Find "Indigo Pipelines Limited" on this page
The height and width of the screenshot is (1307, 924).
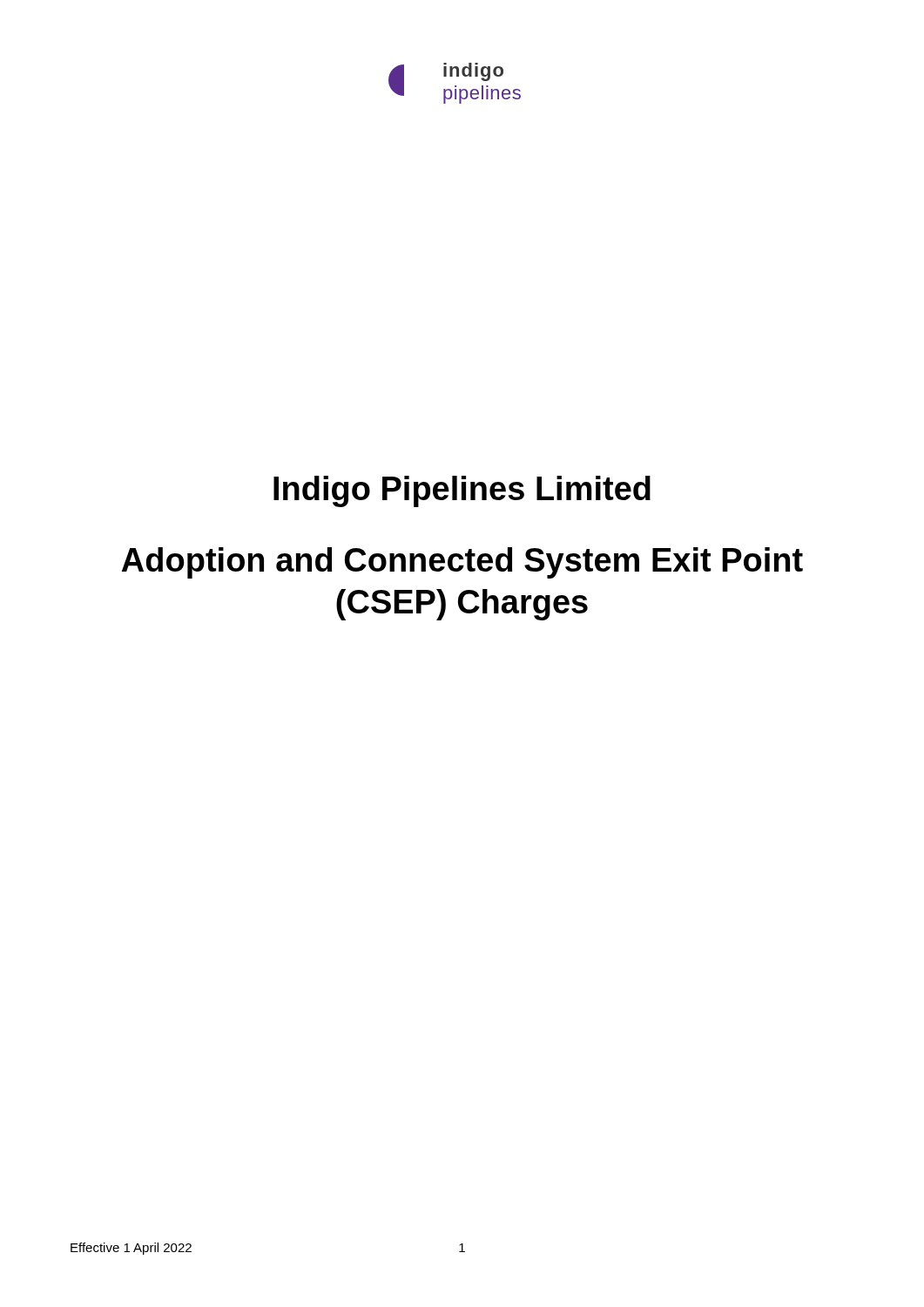[x=462, y=489]
